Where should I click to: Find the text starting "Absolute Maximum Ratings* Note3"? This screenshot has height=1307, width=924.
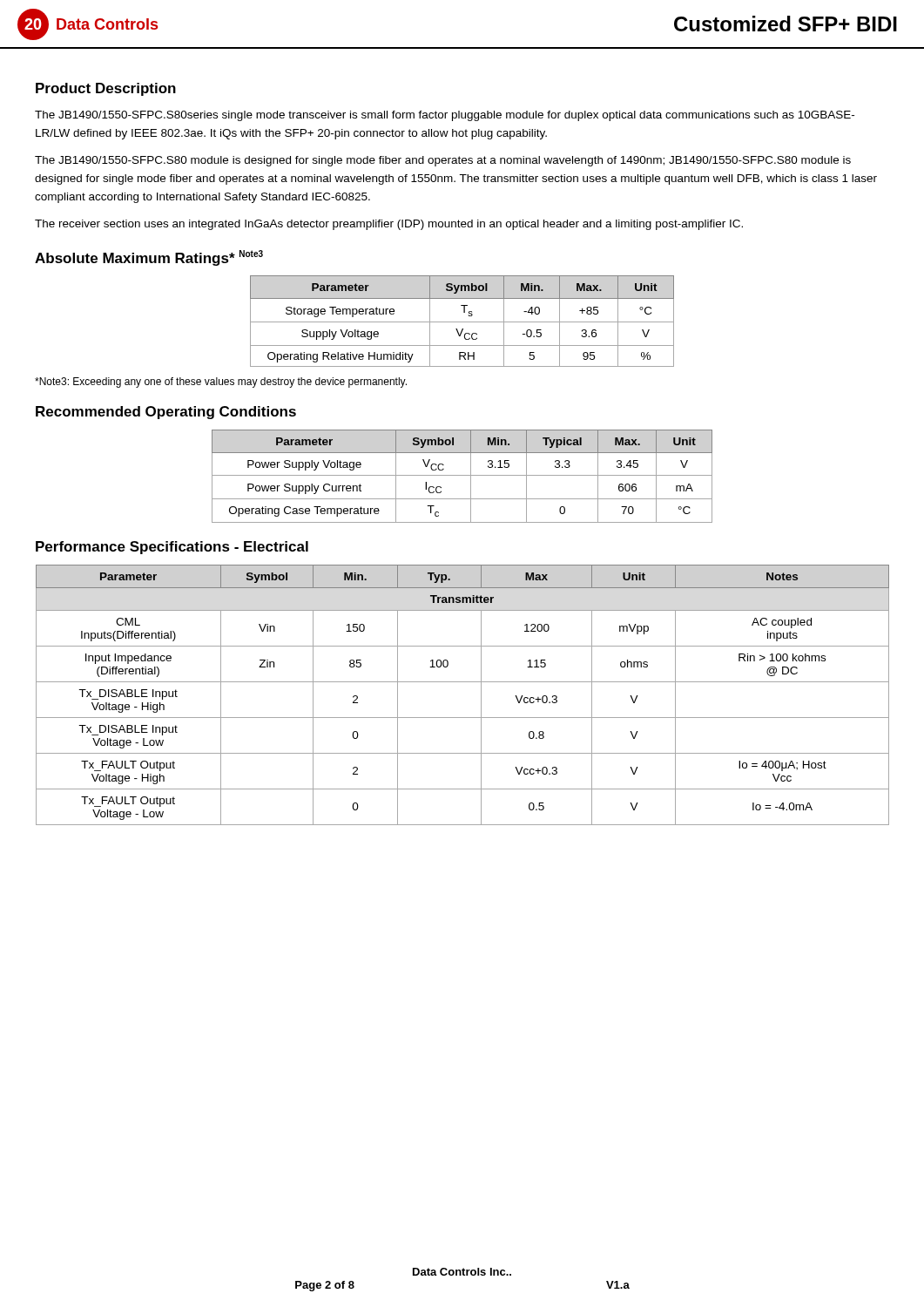(x=149, y=257)
